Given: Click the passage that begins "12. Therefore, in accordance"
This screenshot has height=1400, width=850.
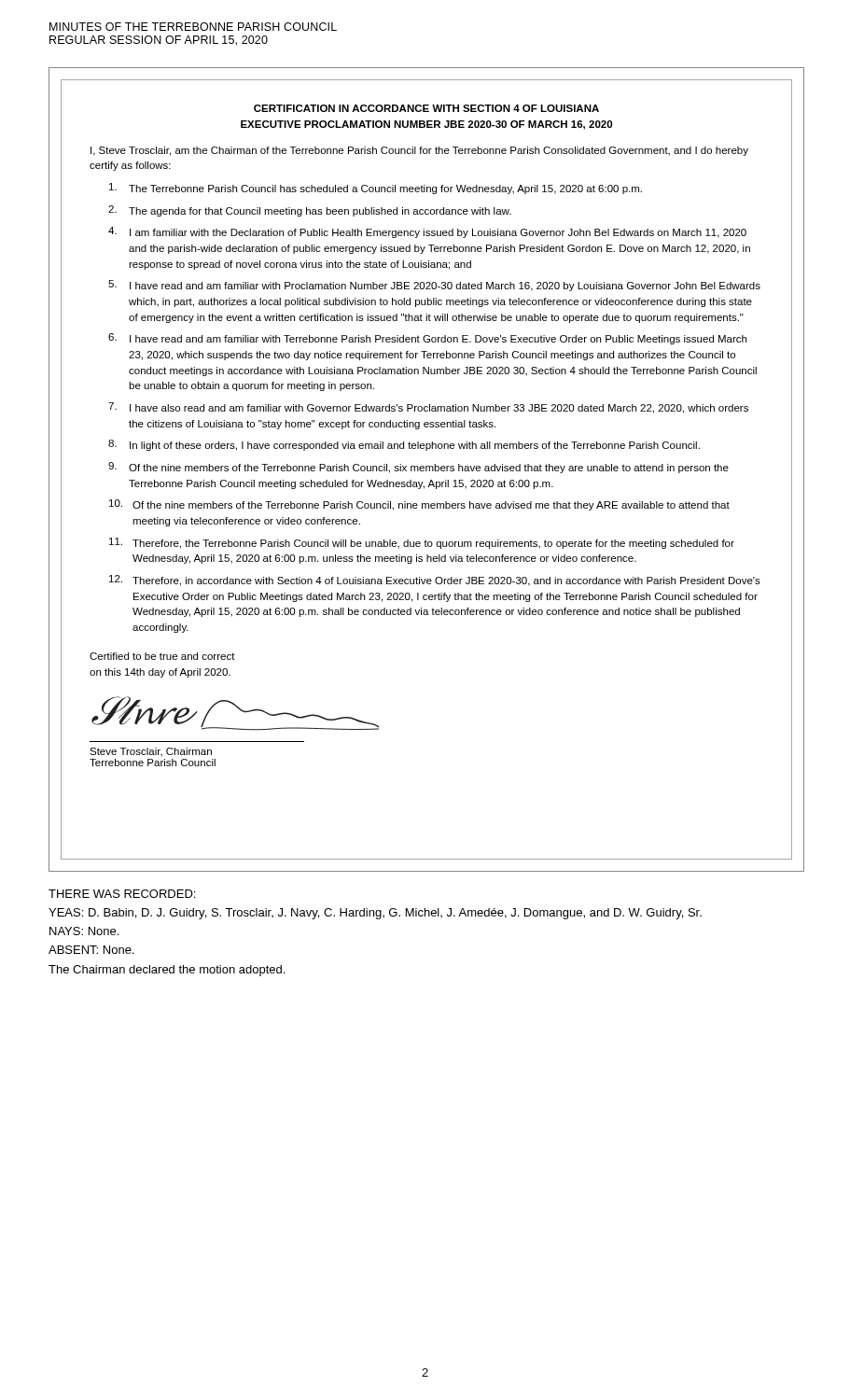Looking at the screenshot, I should coord(436,604).
